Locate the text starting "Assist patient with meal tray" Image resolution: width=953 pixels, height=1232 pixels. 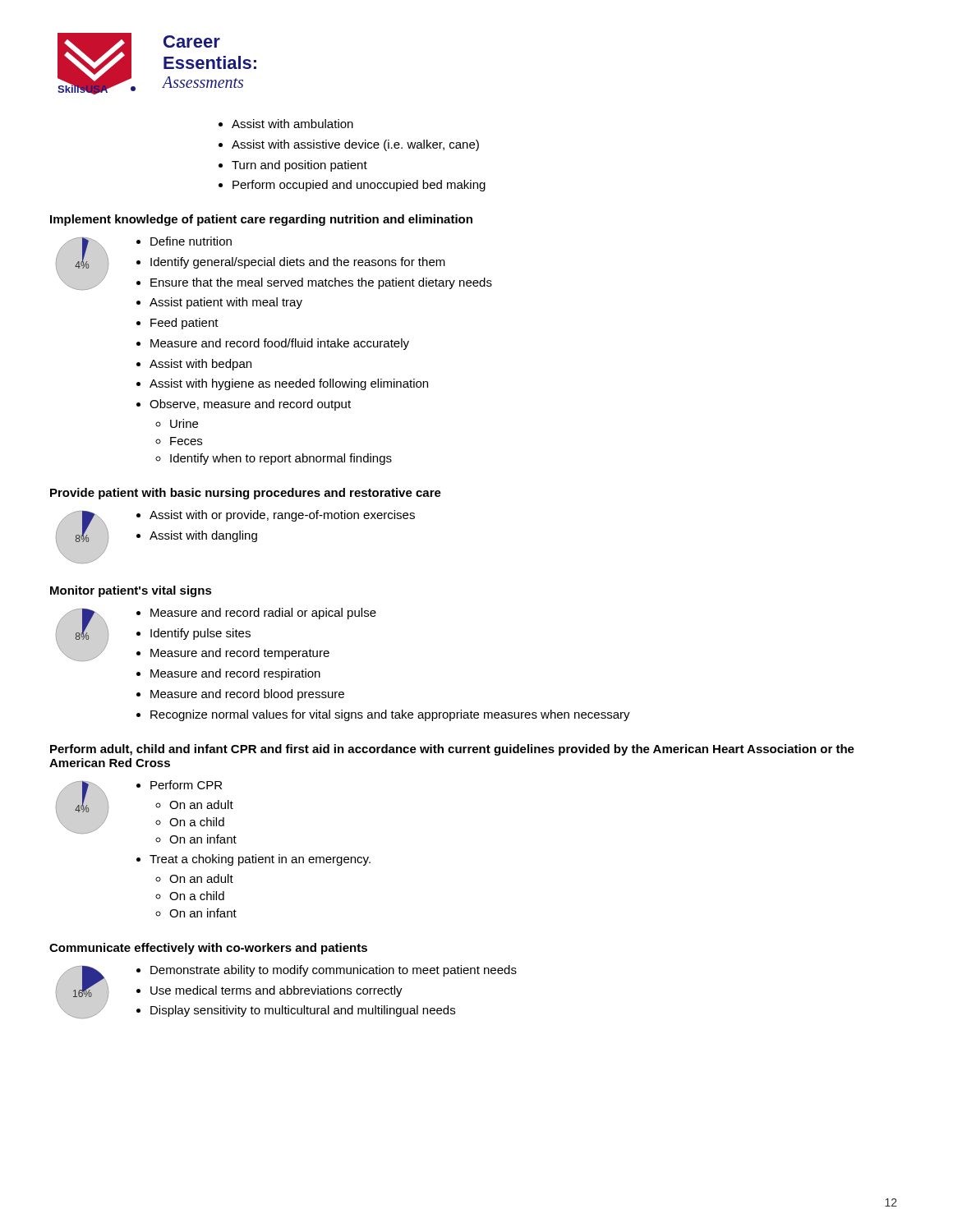tap(226, 302)
